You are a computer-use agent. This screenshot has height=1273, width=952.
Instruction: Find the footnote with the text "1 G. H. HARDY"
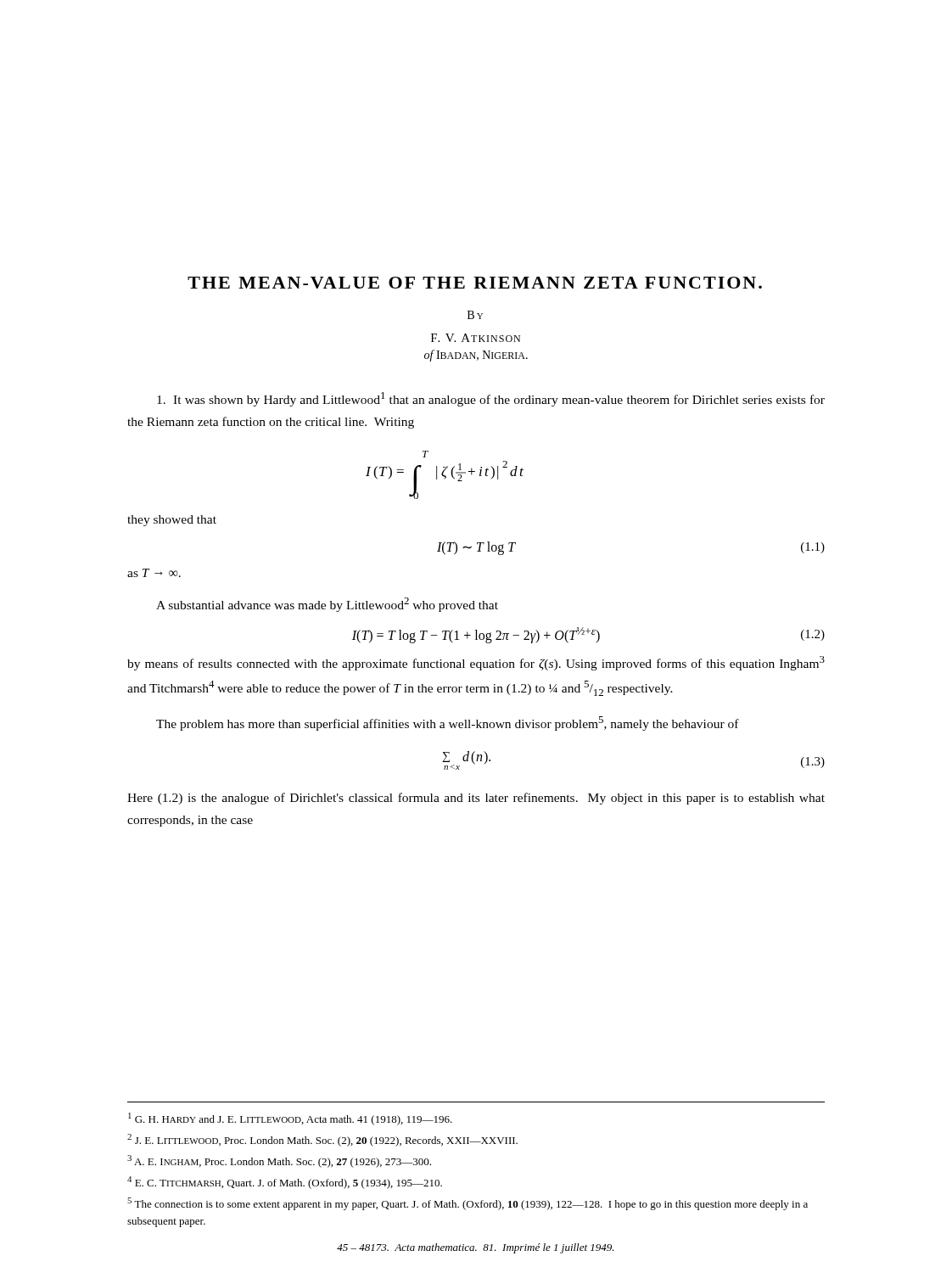tap(290, 1119)
